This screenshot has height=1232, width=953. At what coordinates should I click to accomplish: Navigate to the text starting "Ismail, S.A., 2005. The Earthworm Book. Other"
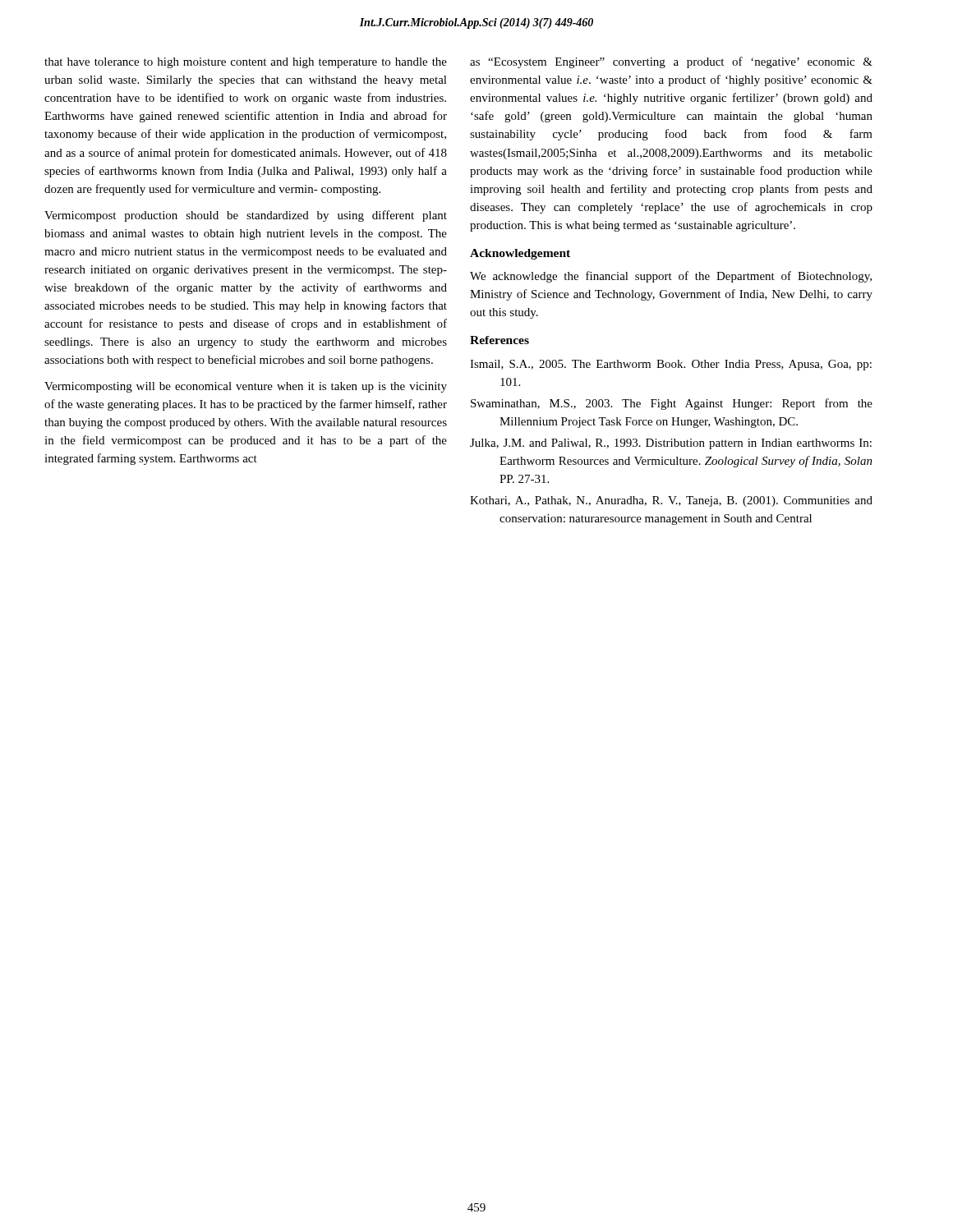pyautogui.click(x=671, y=373)
